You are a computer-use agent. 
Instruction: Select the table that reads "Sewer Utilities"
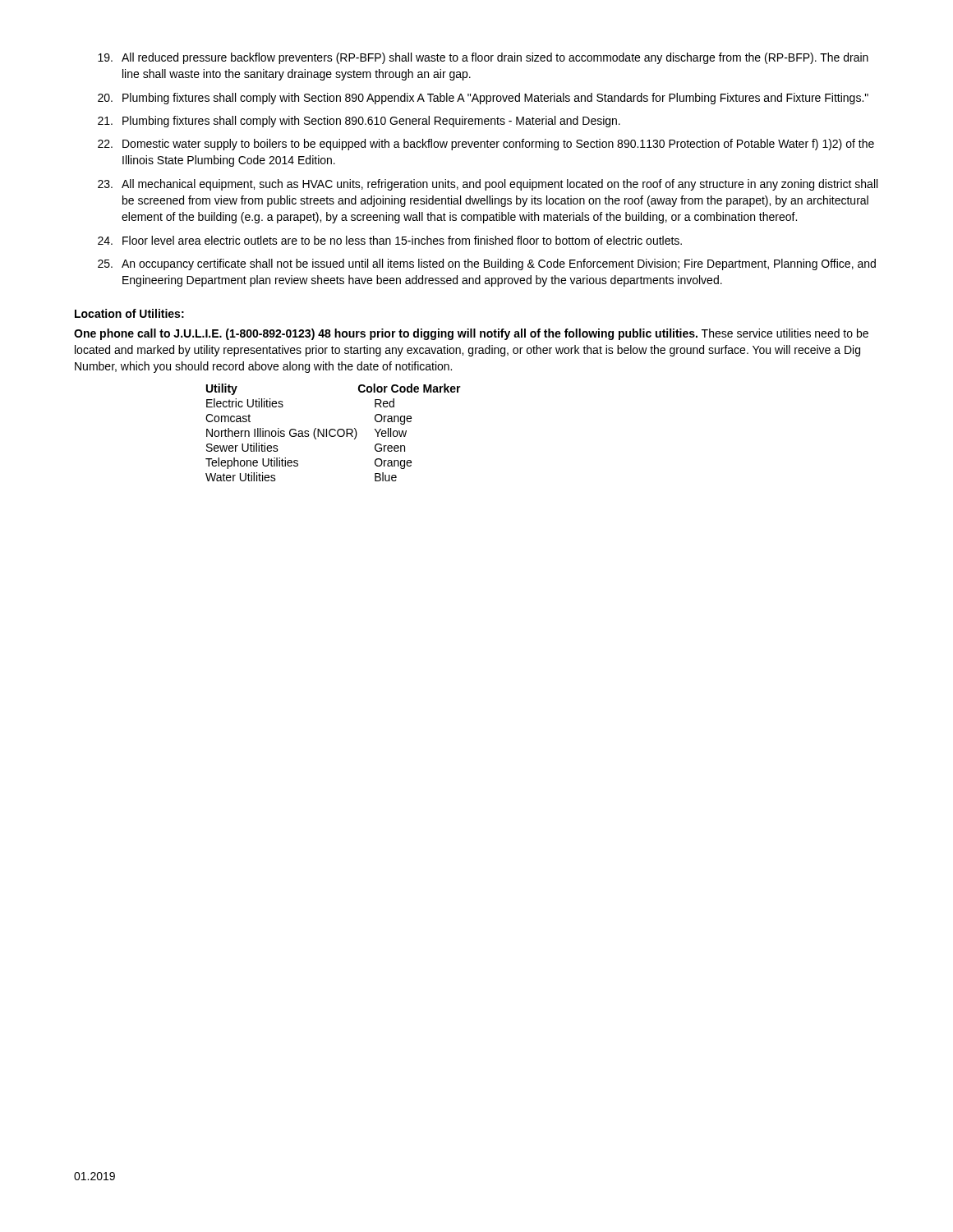pos(476,433)
